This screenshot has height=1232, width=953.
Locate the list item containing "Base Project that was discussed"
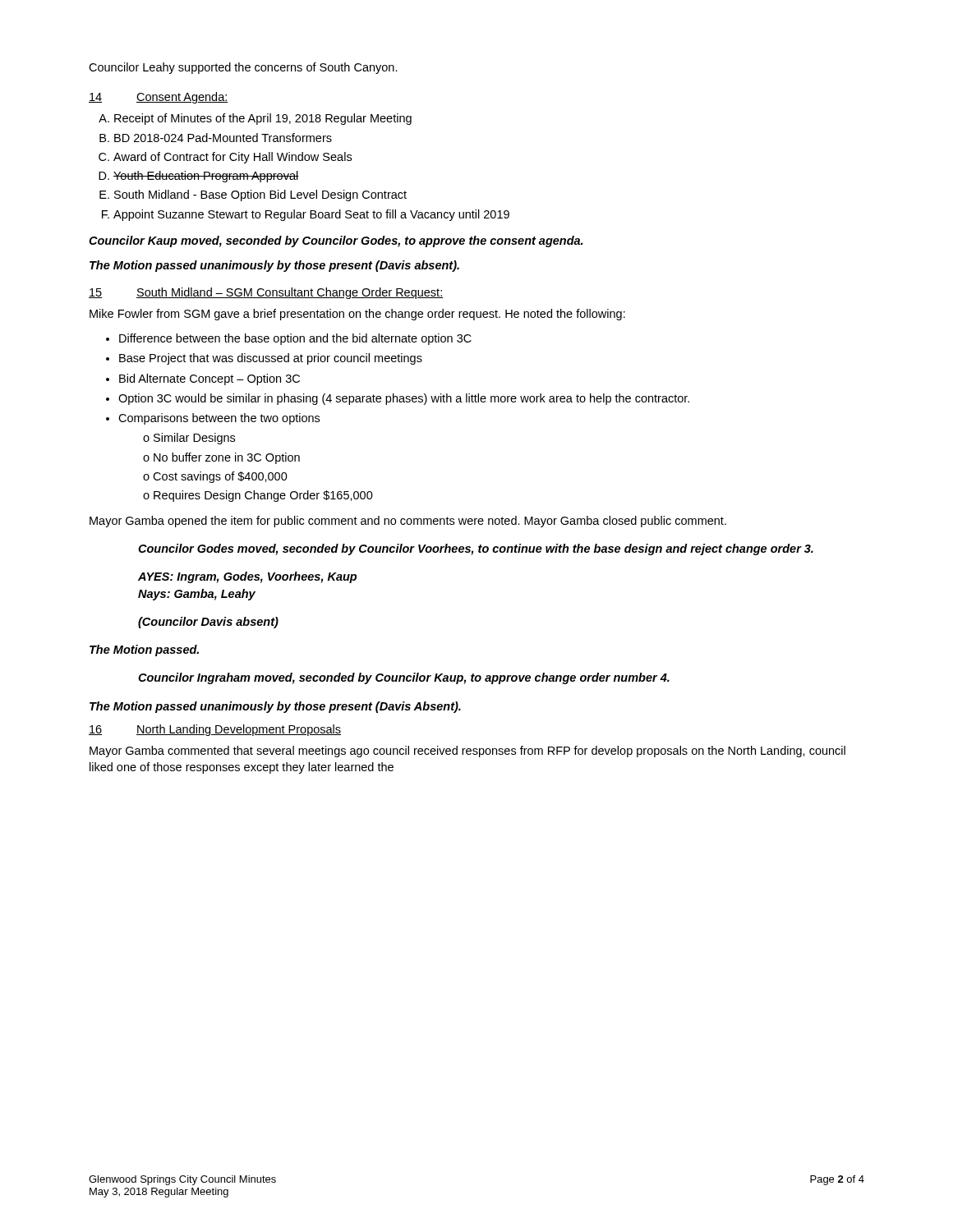pyautogui.click(x=270, y=358)
